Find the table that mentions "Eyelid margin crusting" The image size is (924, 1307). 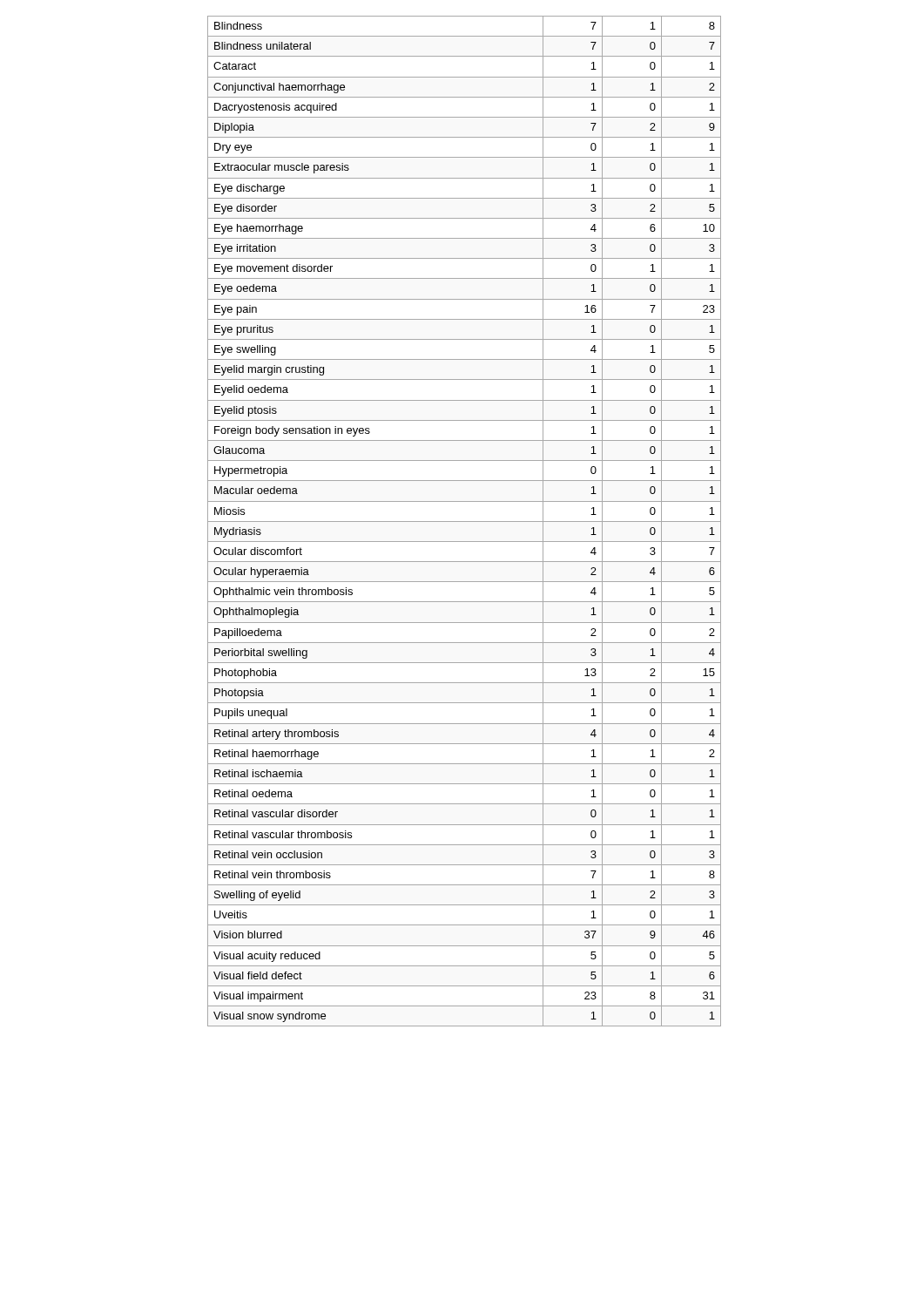tap(464, 521)
